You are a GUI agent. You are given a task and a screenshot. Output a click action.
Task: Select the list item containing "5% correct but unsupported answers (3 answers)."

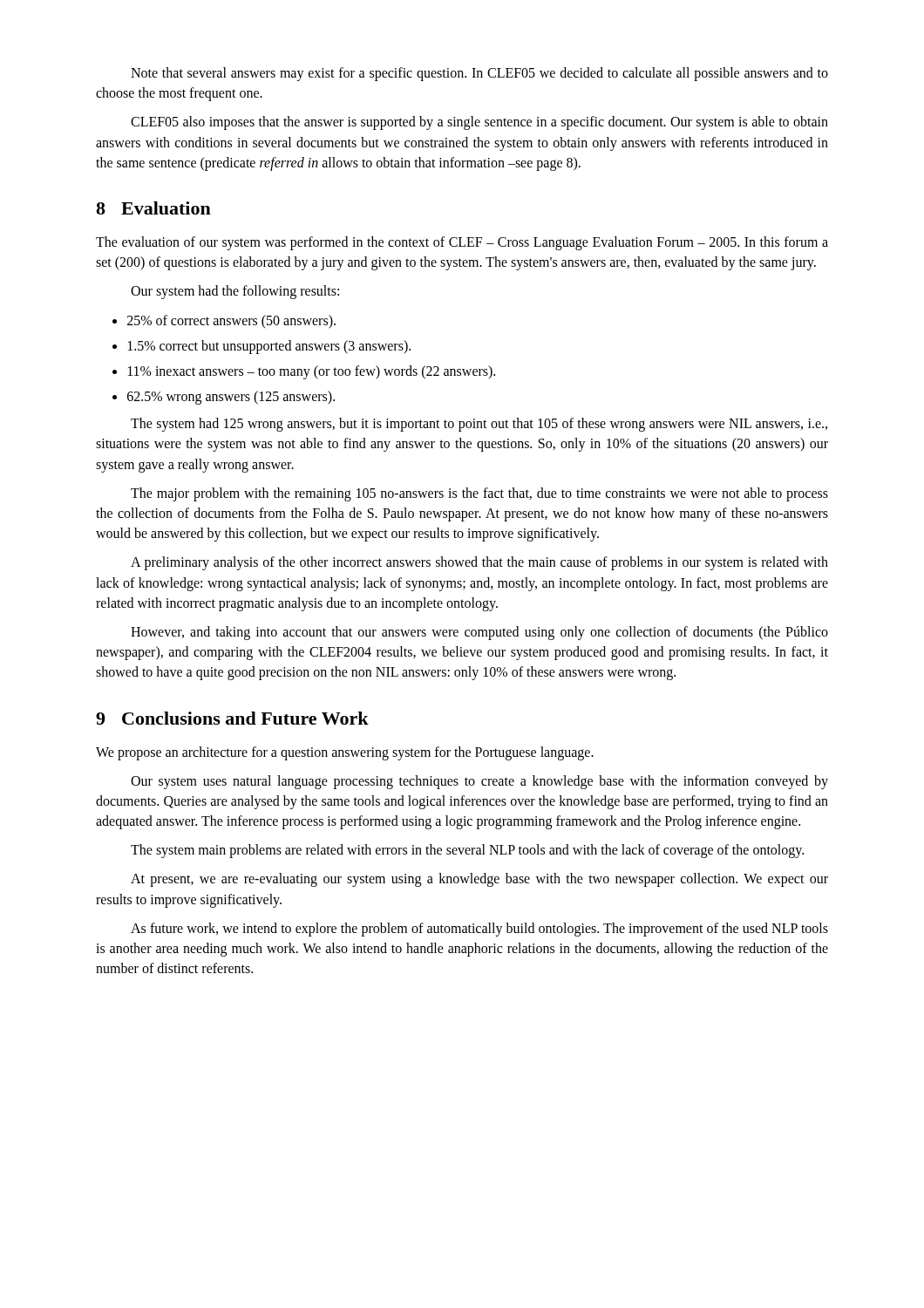pyautogui.click(x=269, y=346)
